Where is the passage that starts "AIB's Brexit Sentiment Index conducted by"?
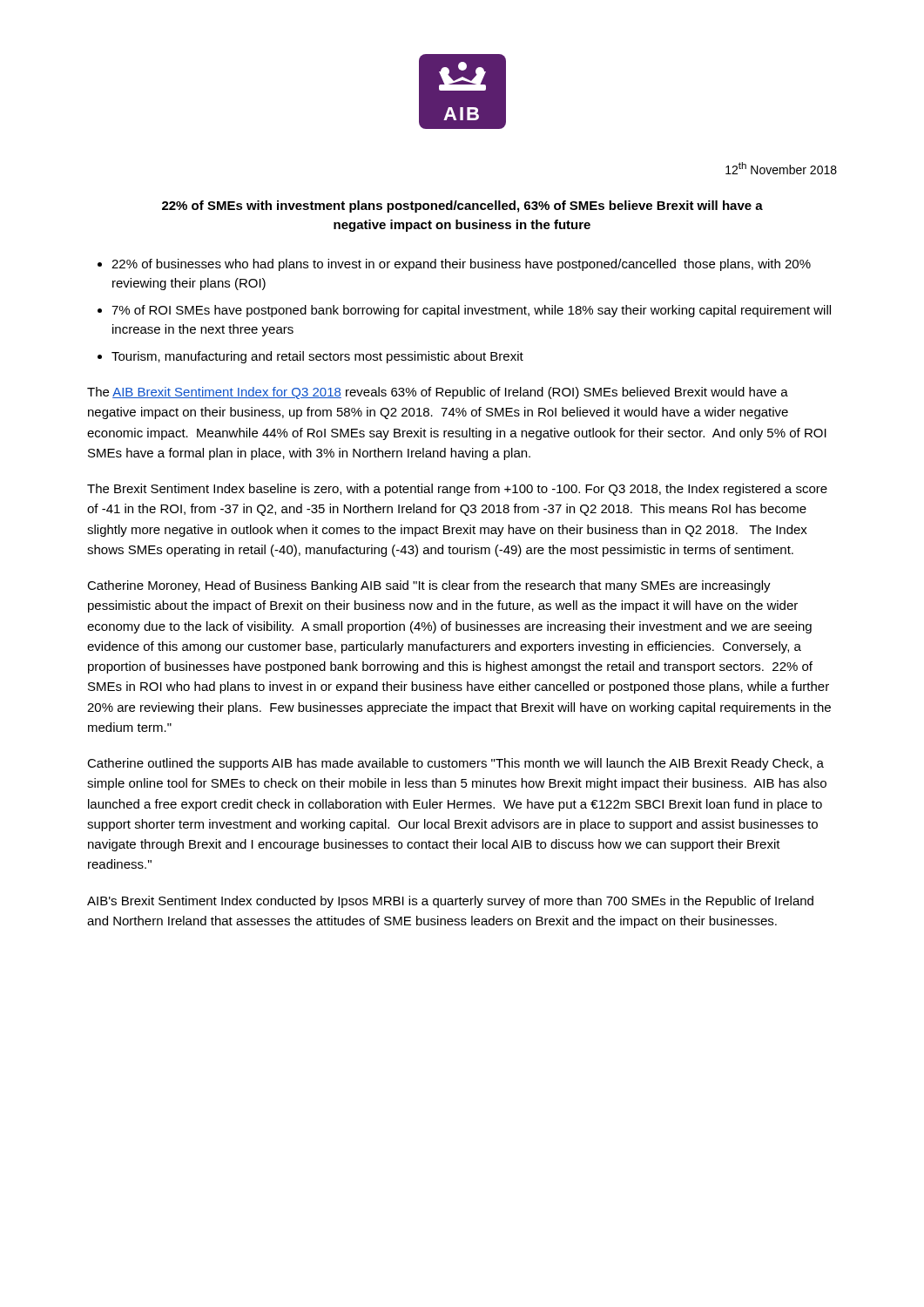 (x=451, y=910)
